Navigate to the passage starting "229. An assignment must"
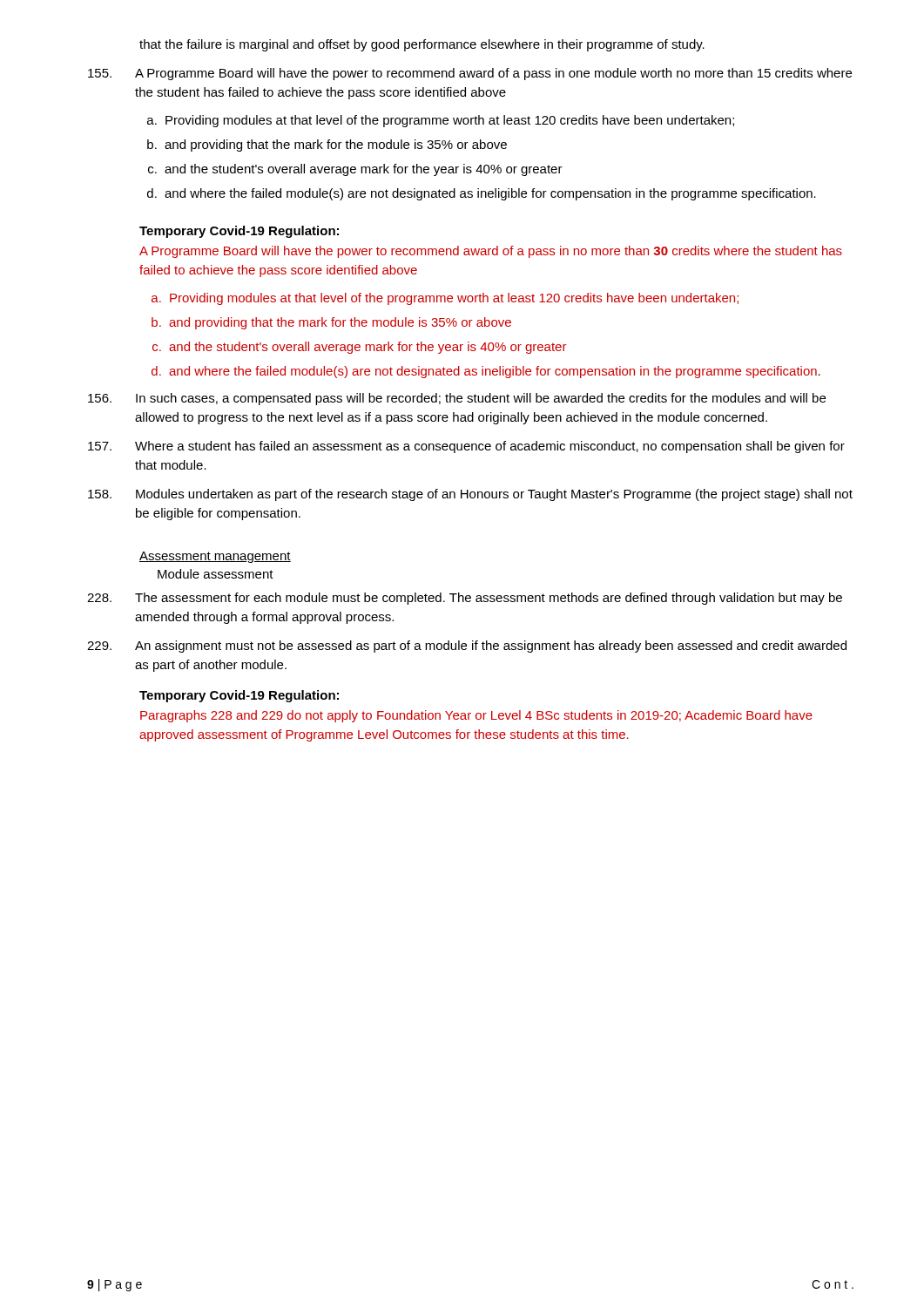This screenshot has height=1307, width=924. click(471, 655)
